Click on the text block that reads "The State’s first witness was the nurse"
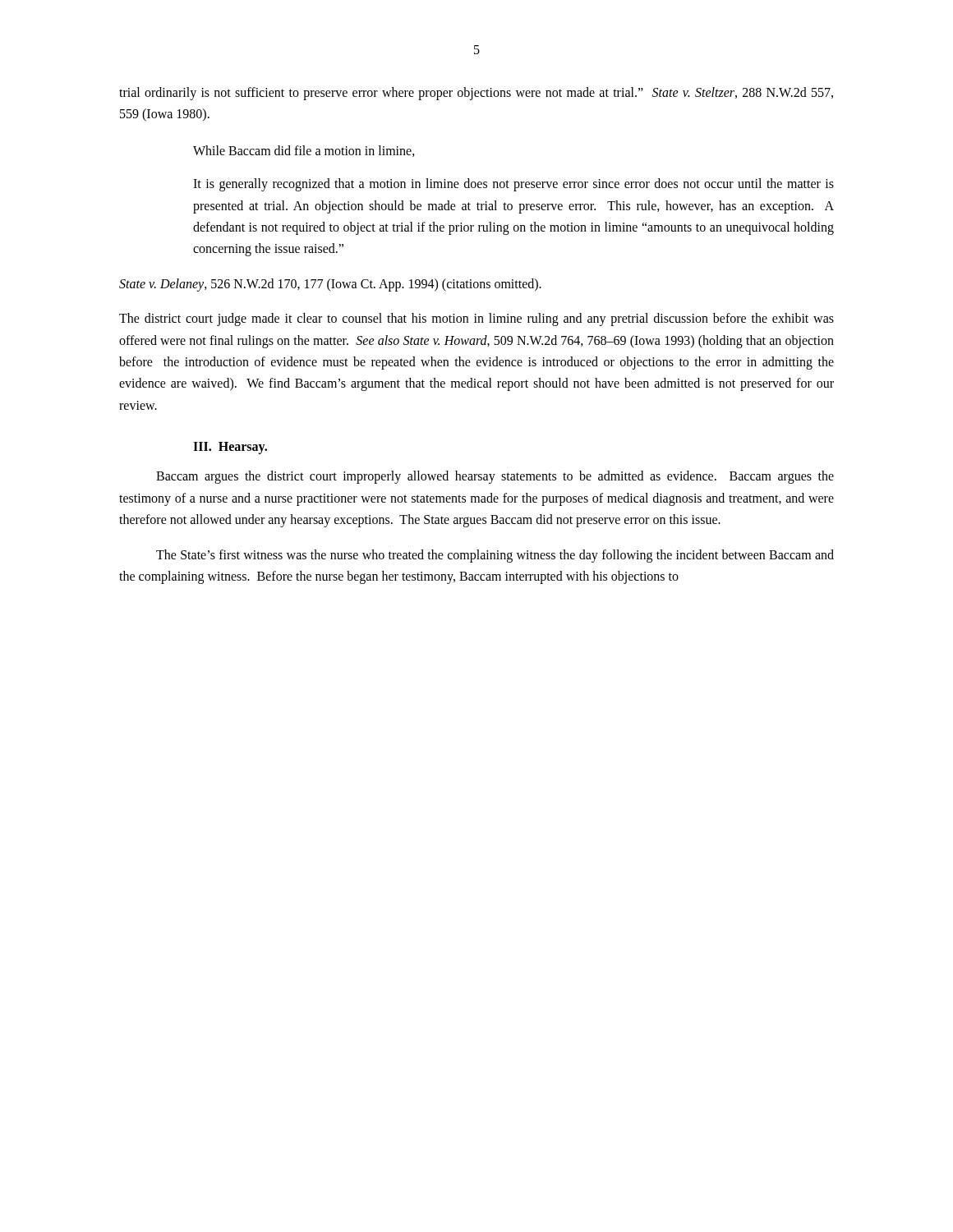This screenshot has height=1232, width=953. tap(476, 565)
